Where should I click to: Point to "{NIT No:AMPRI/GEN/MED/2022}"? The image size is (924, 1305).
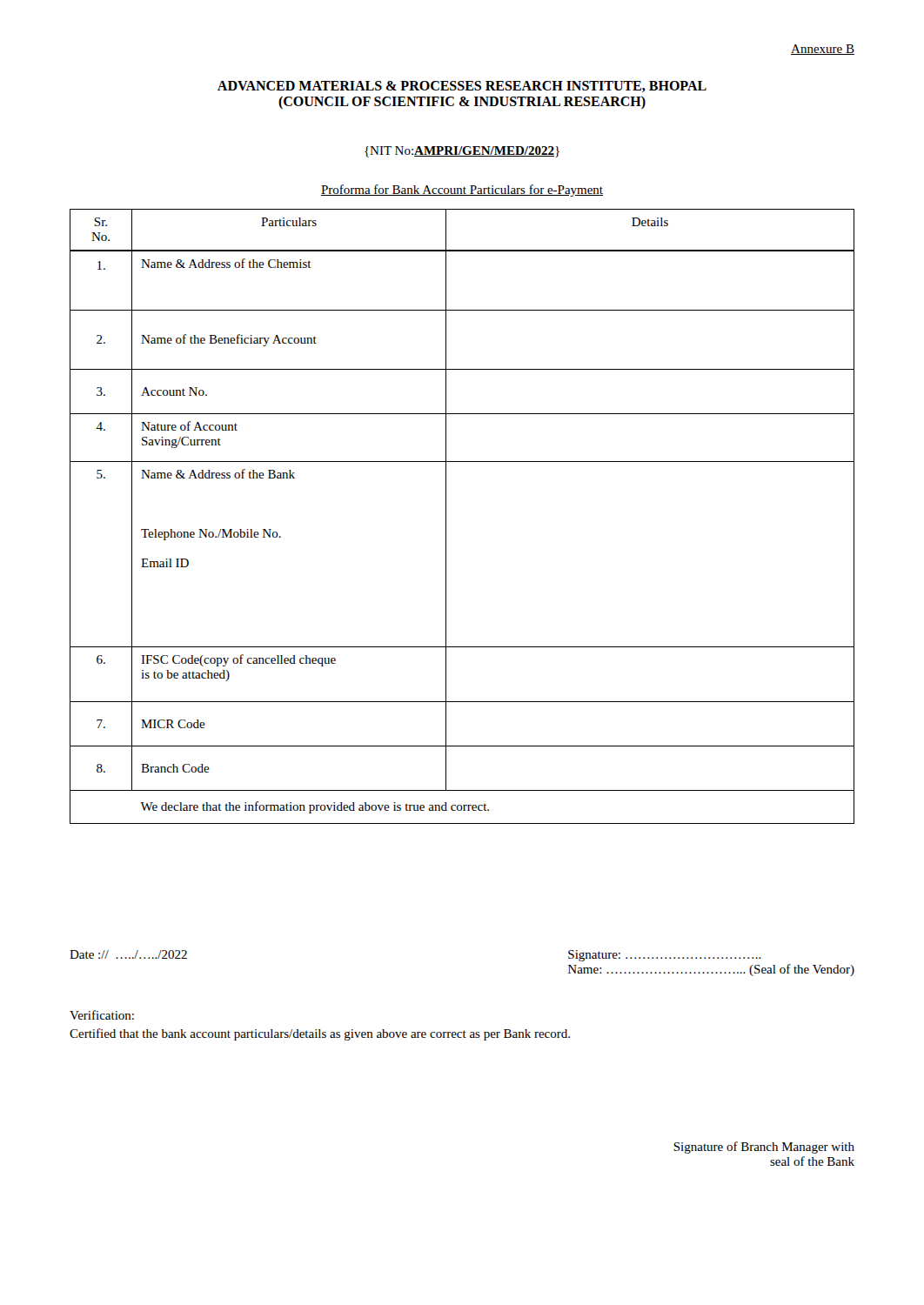[462, 151]
